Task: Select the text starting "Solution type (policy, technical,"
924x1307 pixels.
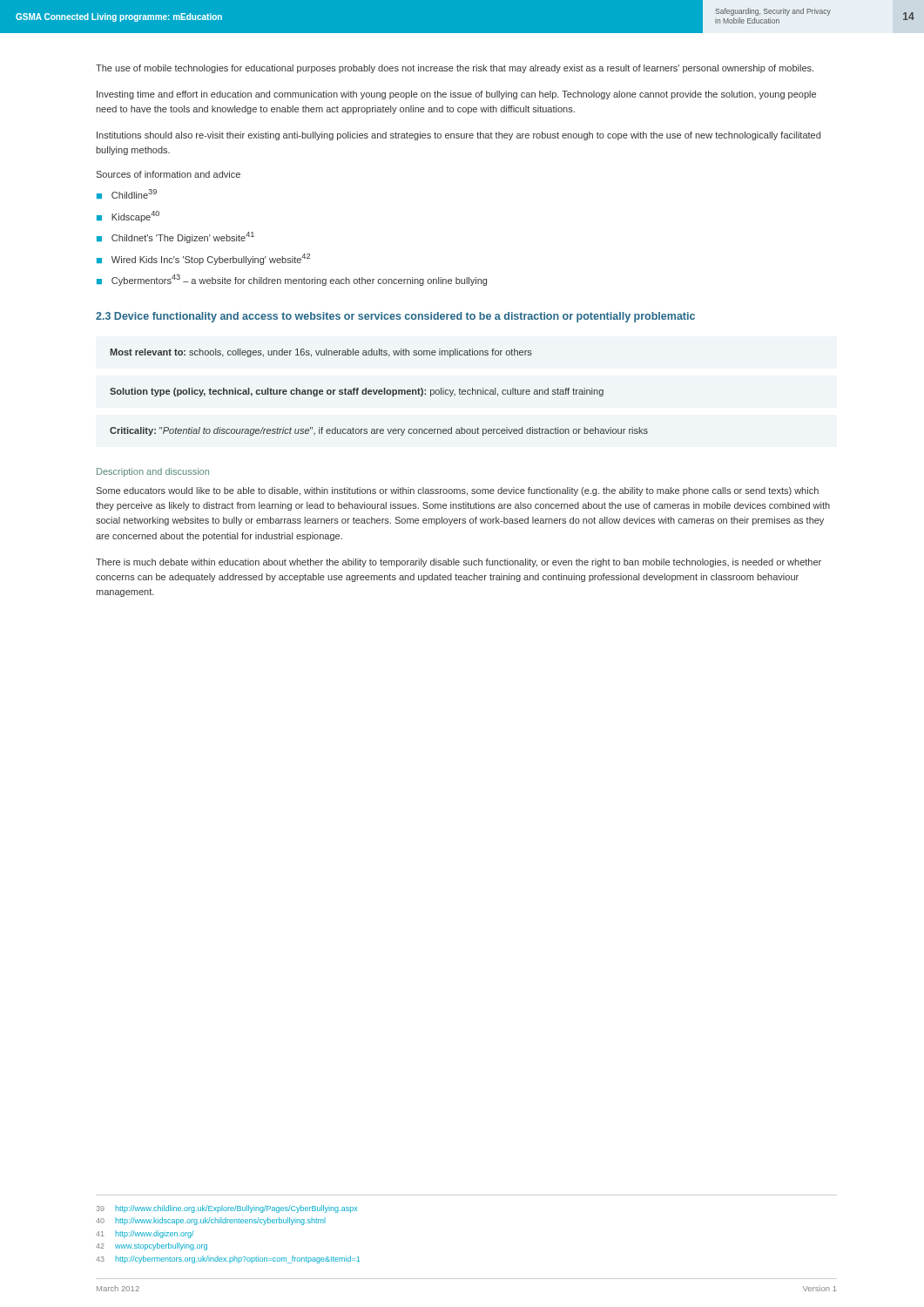Action: coord(357,391)
